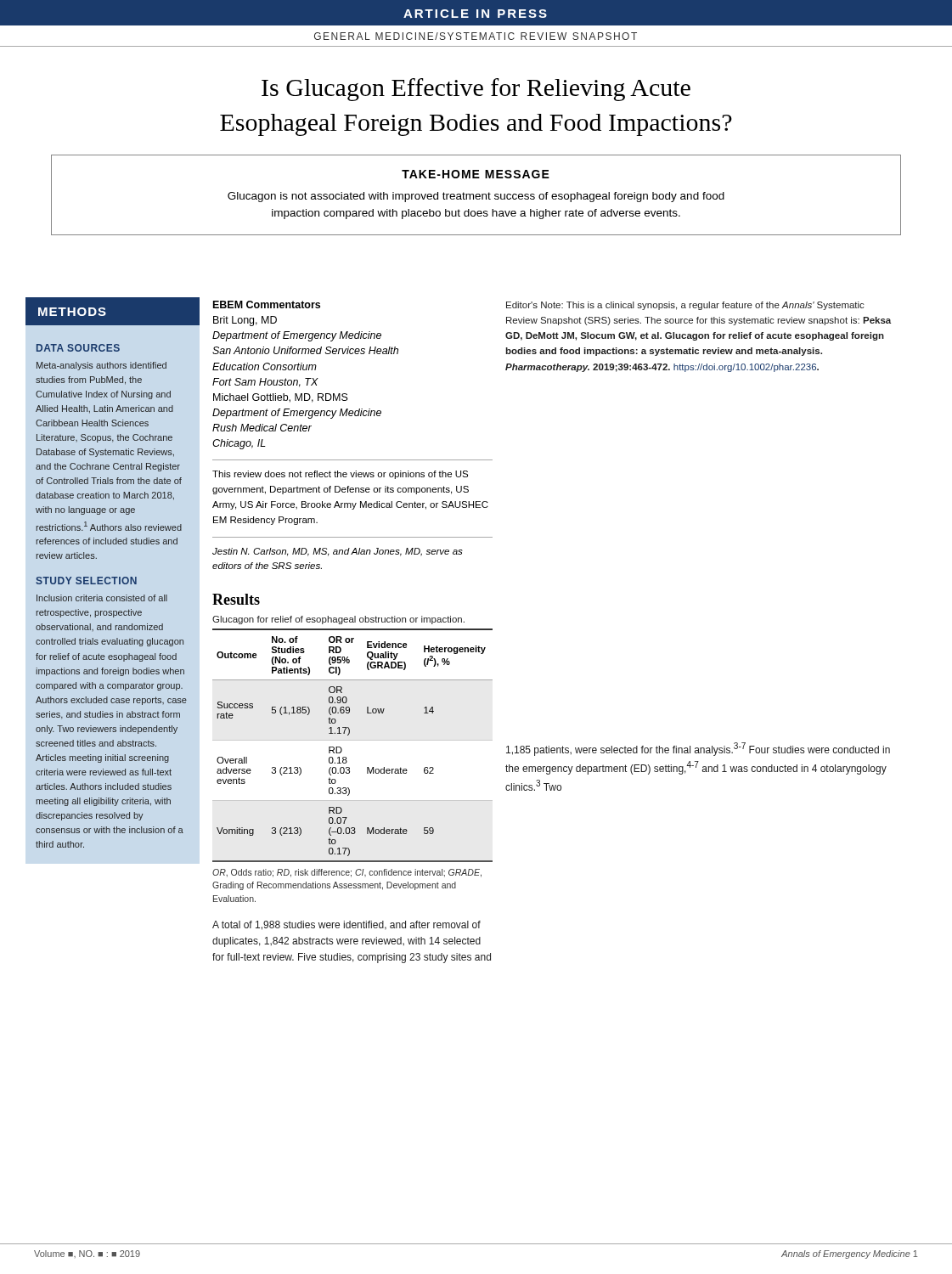Screen dimensions: 1274x952
Task: Locate the section header that says "DATA SOURCES"
Action: click(78, 348)
